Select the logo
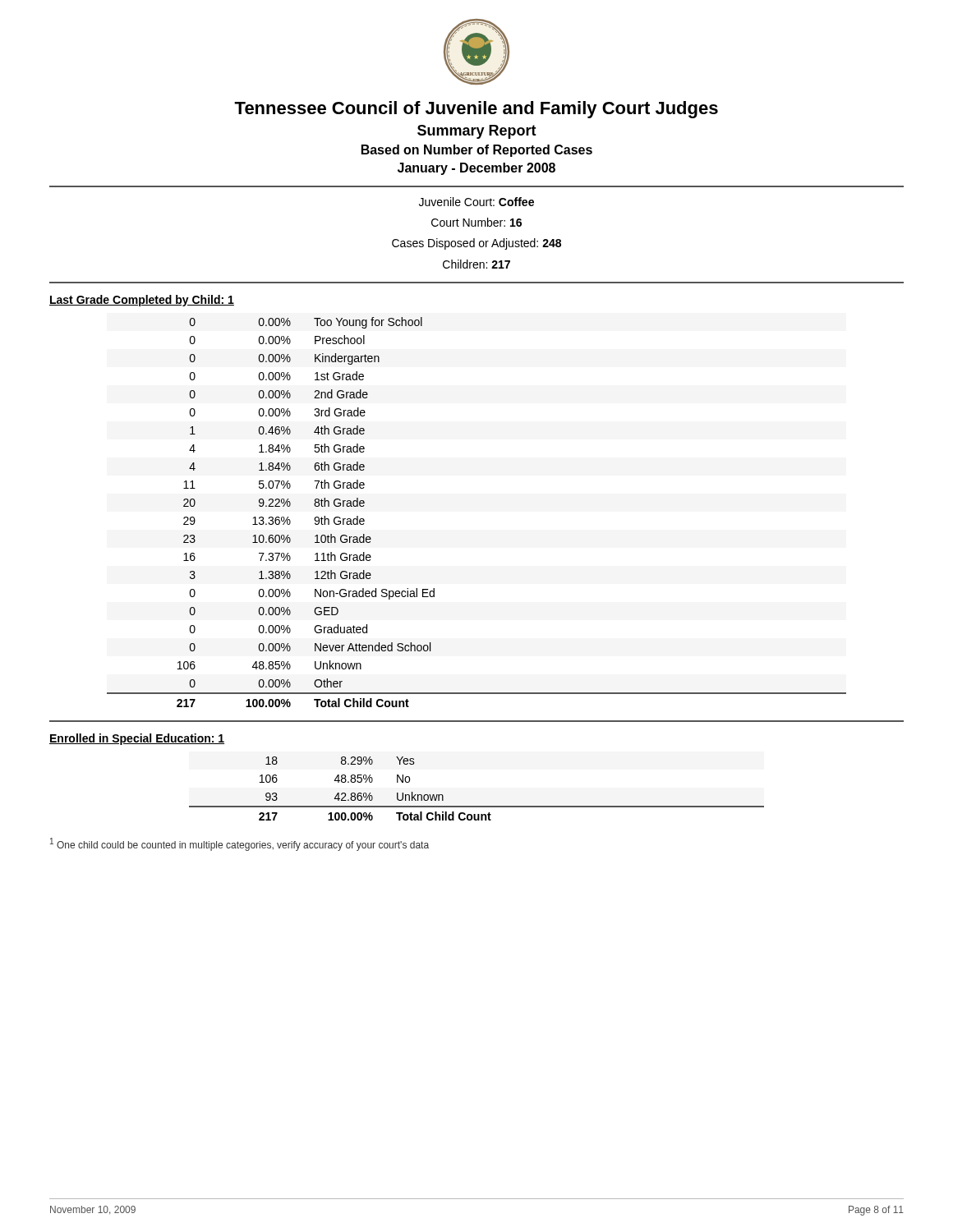The width and height of the screenshot is (953, 1232). [476, 44]
